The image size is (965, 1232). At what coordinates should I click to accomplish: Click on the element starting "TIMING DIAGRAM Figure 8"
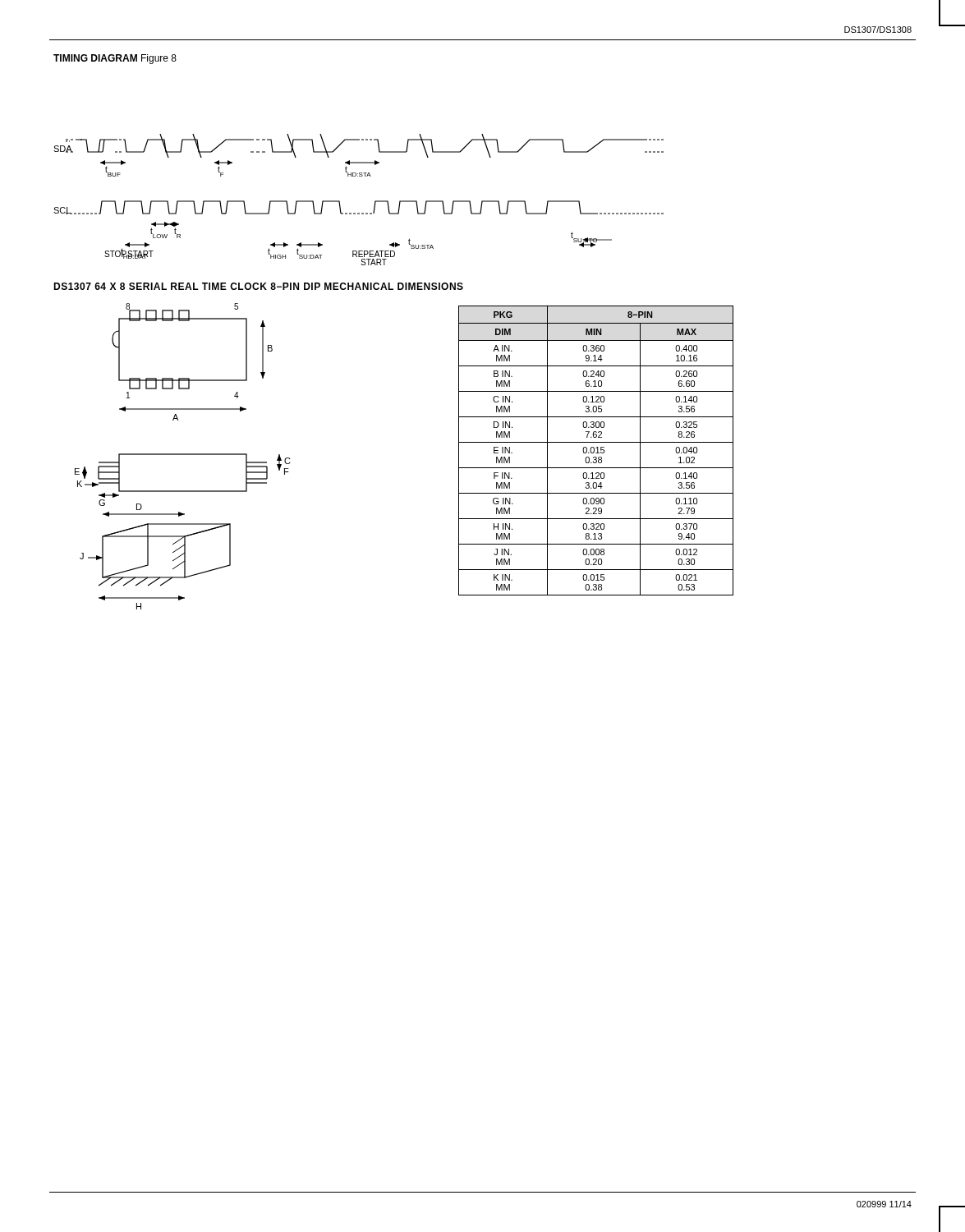[115, 58]
